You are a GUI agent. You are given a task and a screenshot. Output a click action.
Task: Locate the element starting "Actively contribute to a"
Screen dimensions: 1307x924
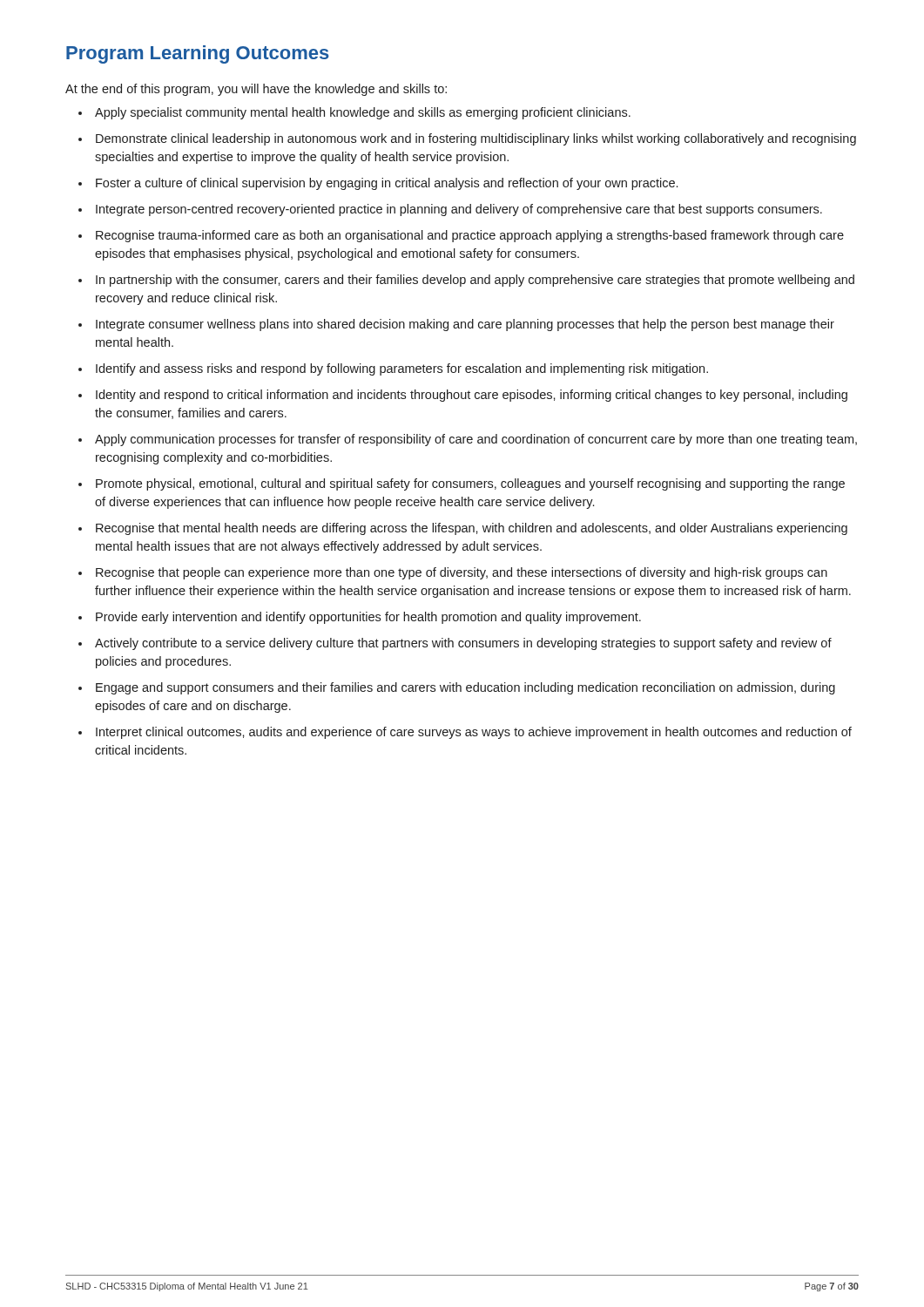(475, 653)
